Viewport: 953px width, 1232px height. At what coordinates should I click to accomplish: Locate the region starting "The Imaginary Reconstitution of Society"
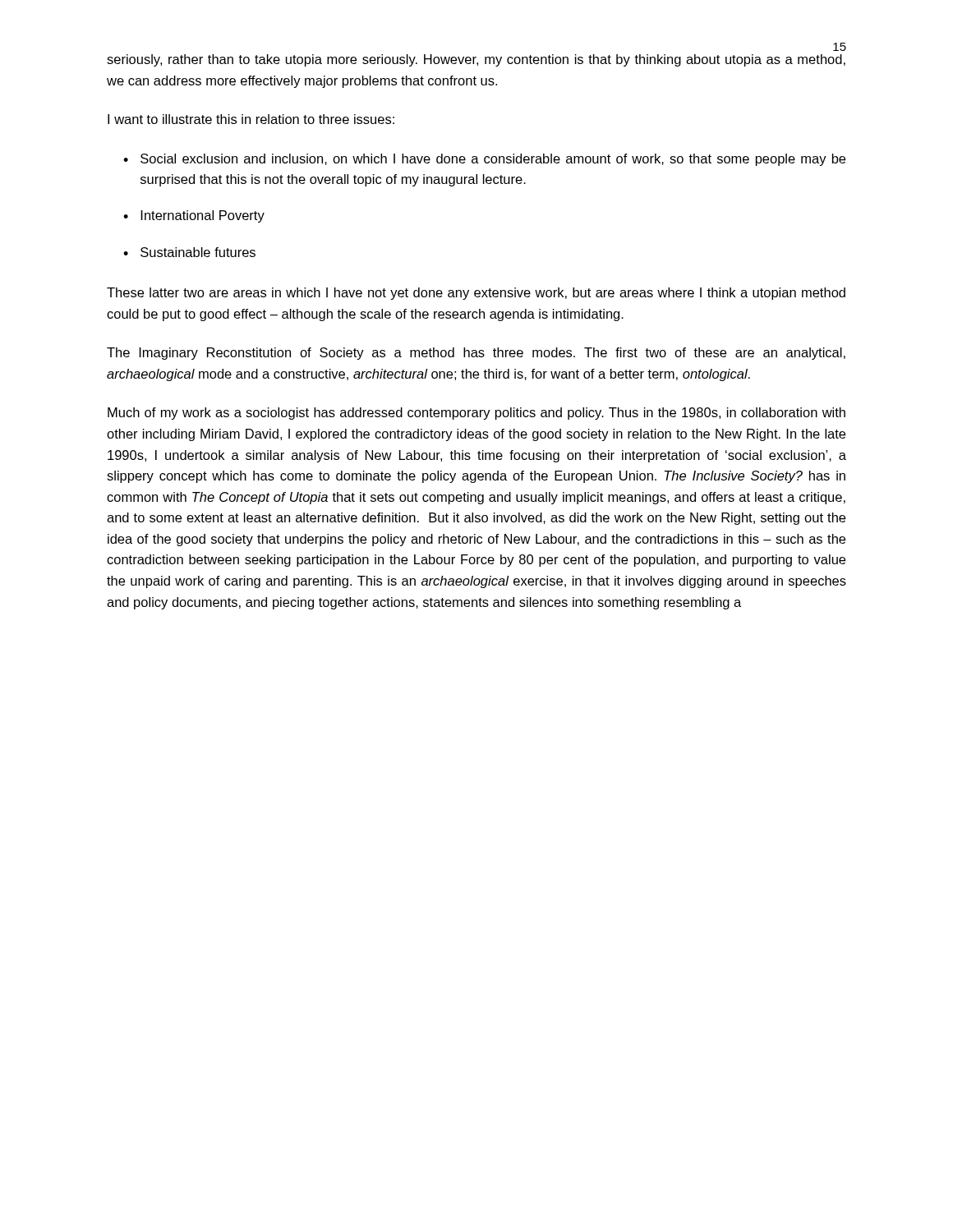tap(476, 363)
